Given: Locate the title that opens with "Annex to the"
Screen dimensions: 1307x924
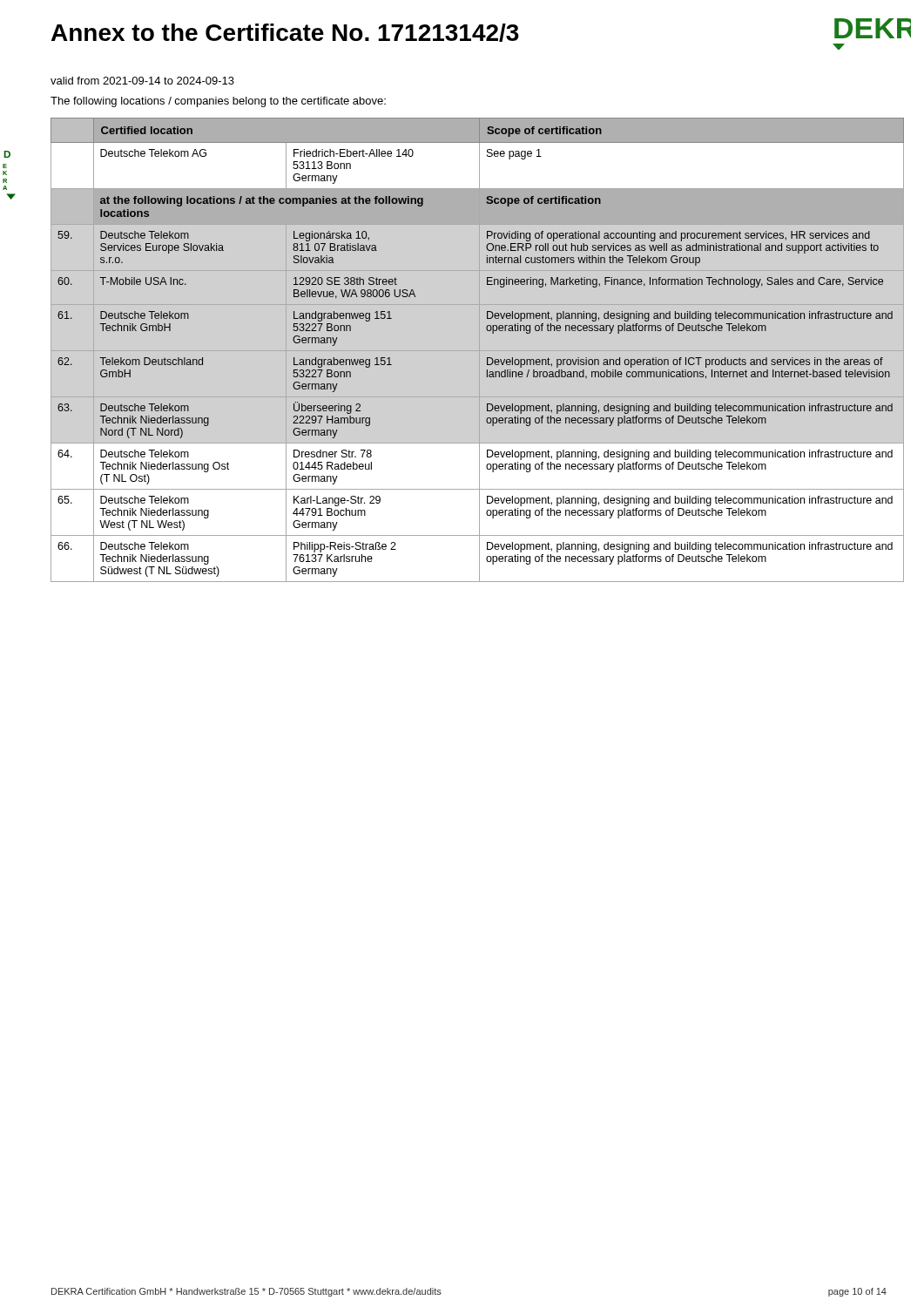Looking at the screenshot, I should coord(421,33).
